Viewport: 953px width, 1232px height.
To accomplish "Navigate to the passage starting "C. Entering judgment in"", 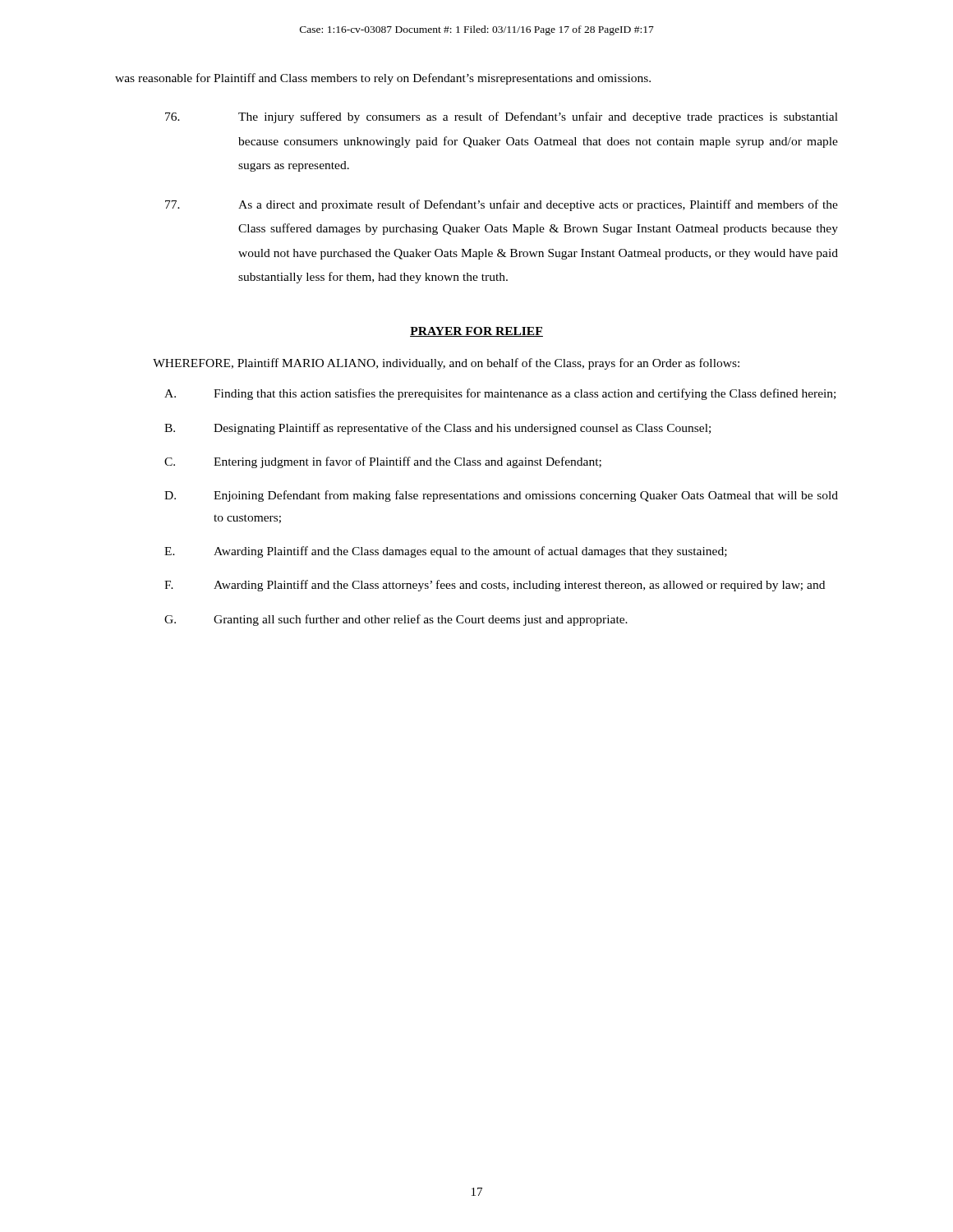I will 476,462.
